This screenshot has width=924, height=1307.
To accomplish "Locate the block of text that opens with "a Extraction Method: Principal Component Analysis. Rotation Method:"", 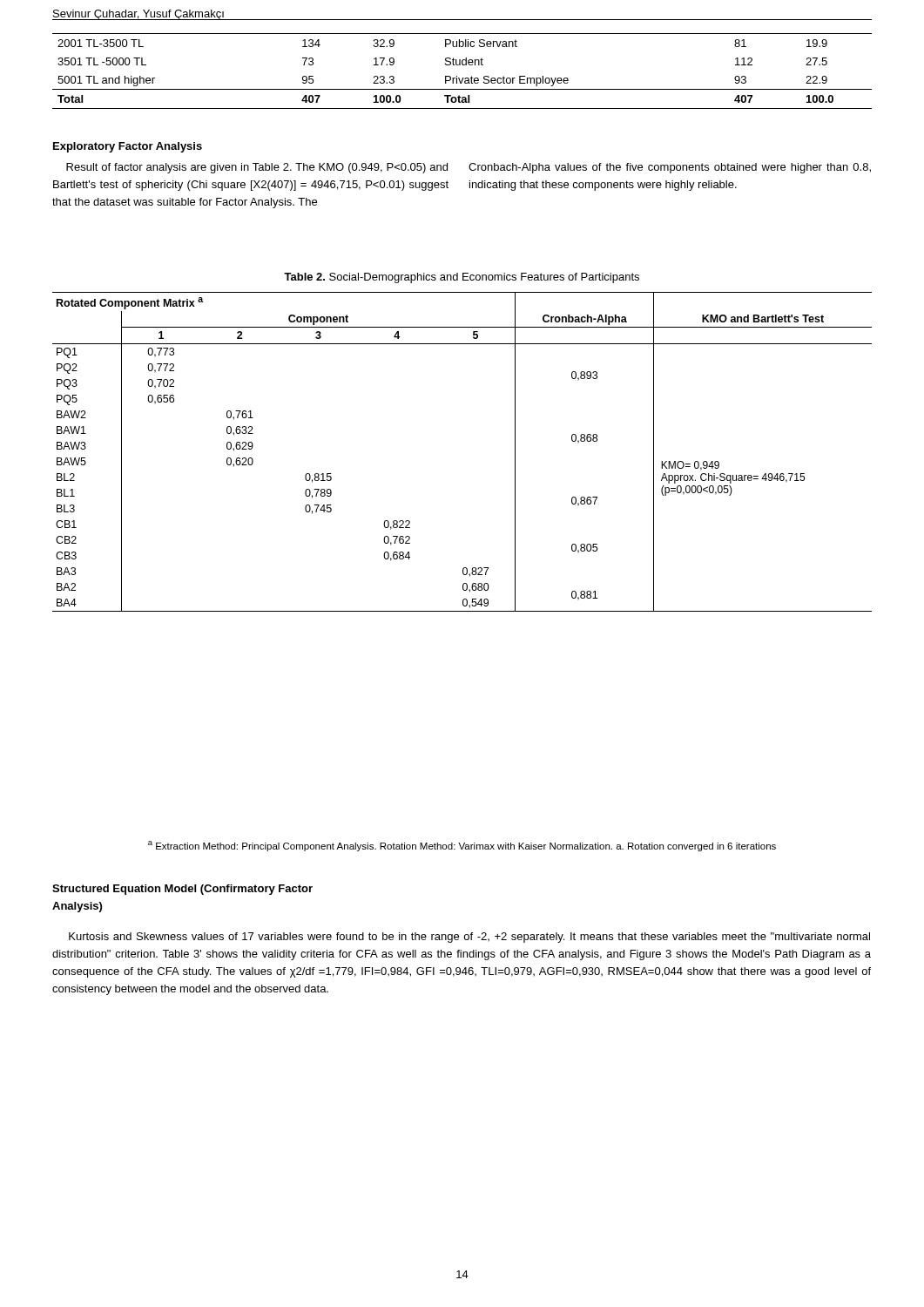I will (x=462, y=844).
